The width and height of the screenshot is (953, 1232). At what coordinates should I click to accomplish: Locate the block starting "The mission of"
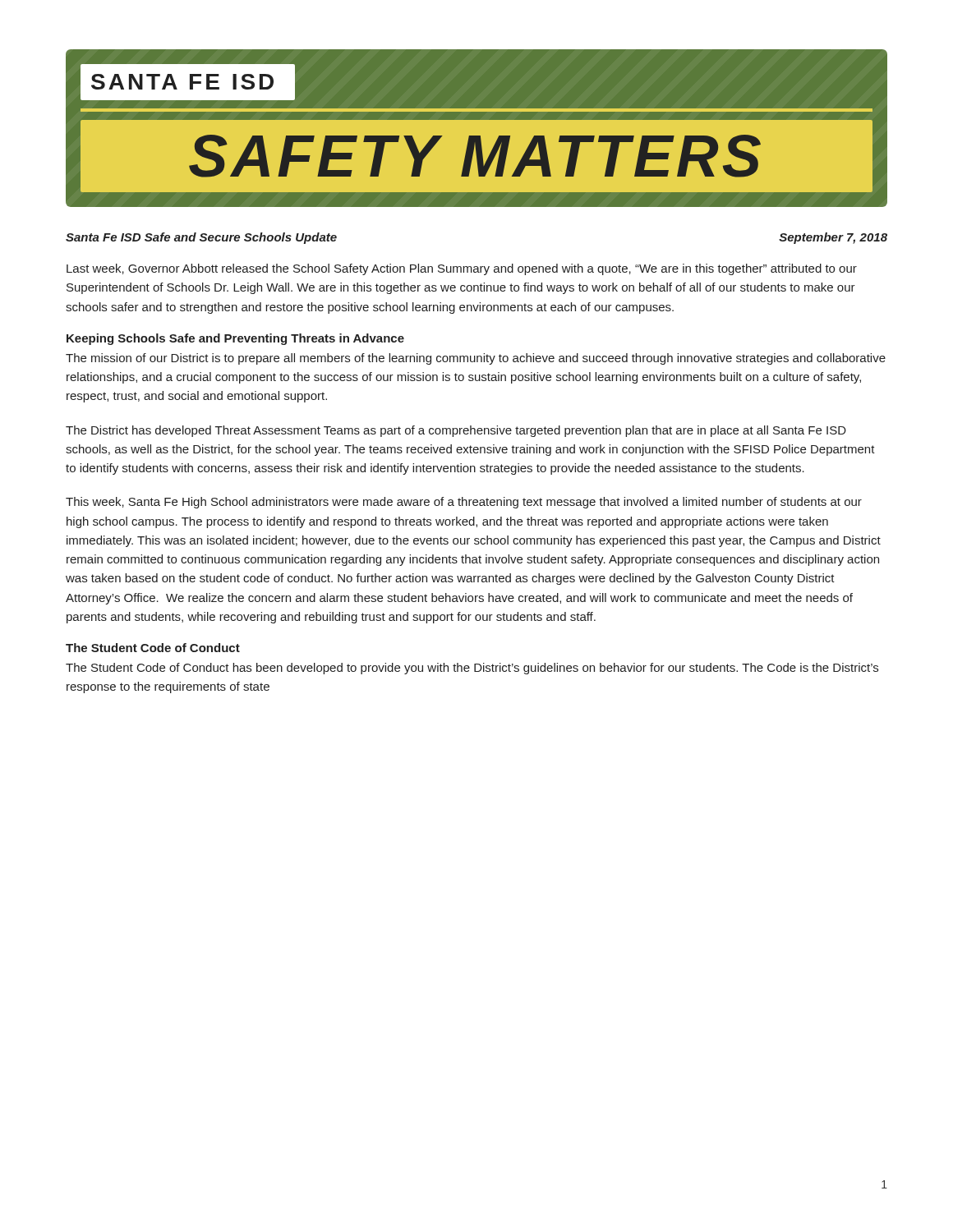point(476,377)
